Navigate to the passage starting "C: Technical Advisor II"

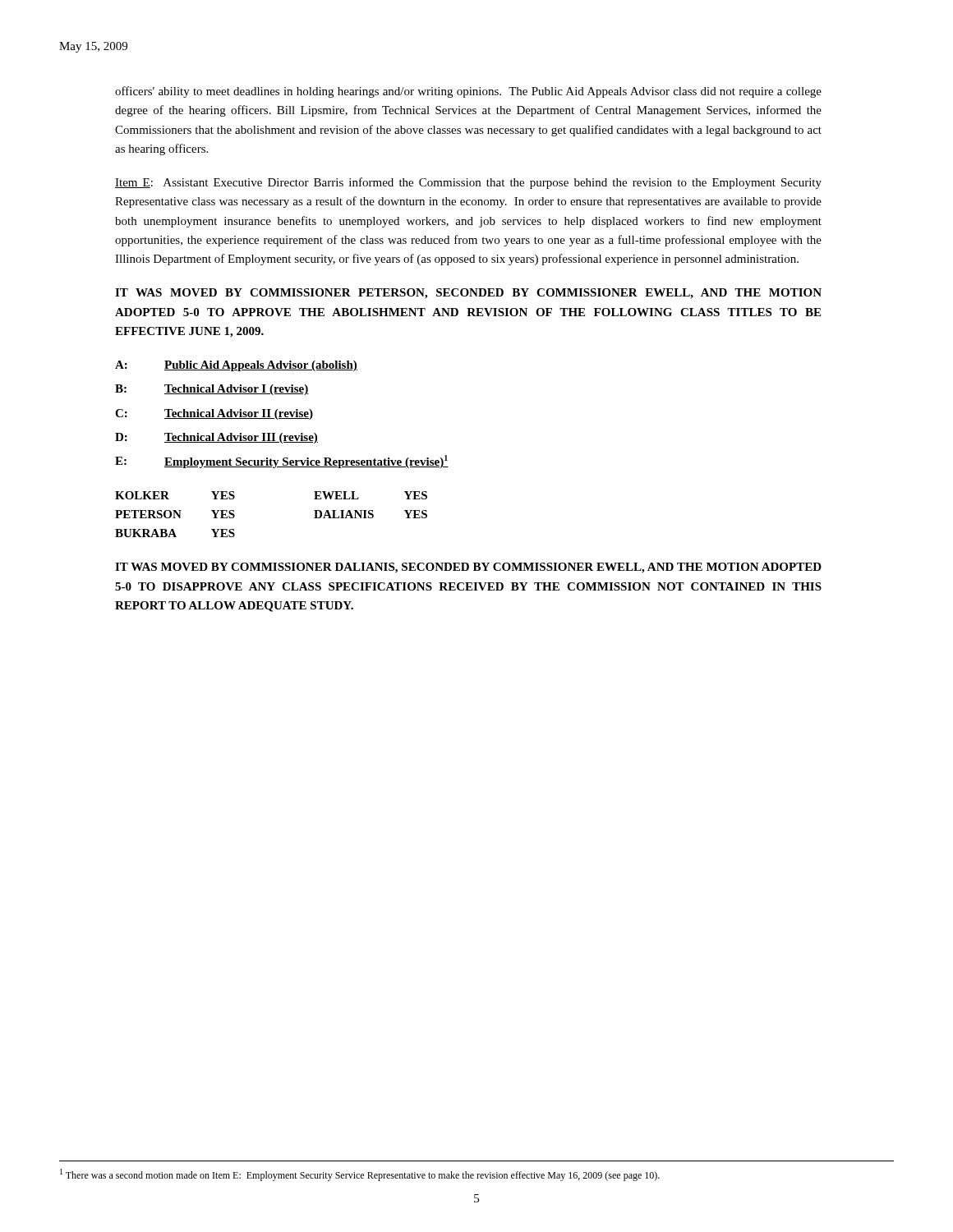click(x=214, y=413)
